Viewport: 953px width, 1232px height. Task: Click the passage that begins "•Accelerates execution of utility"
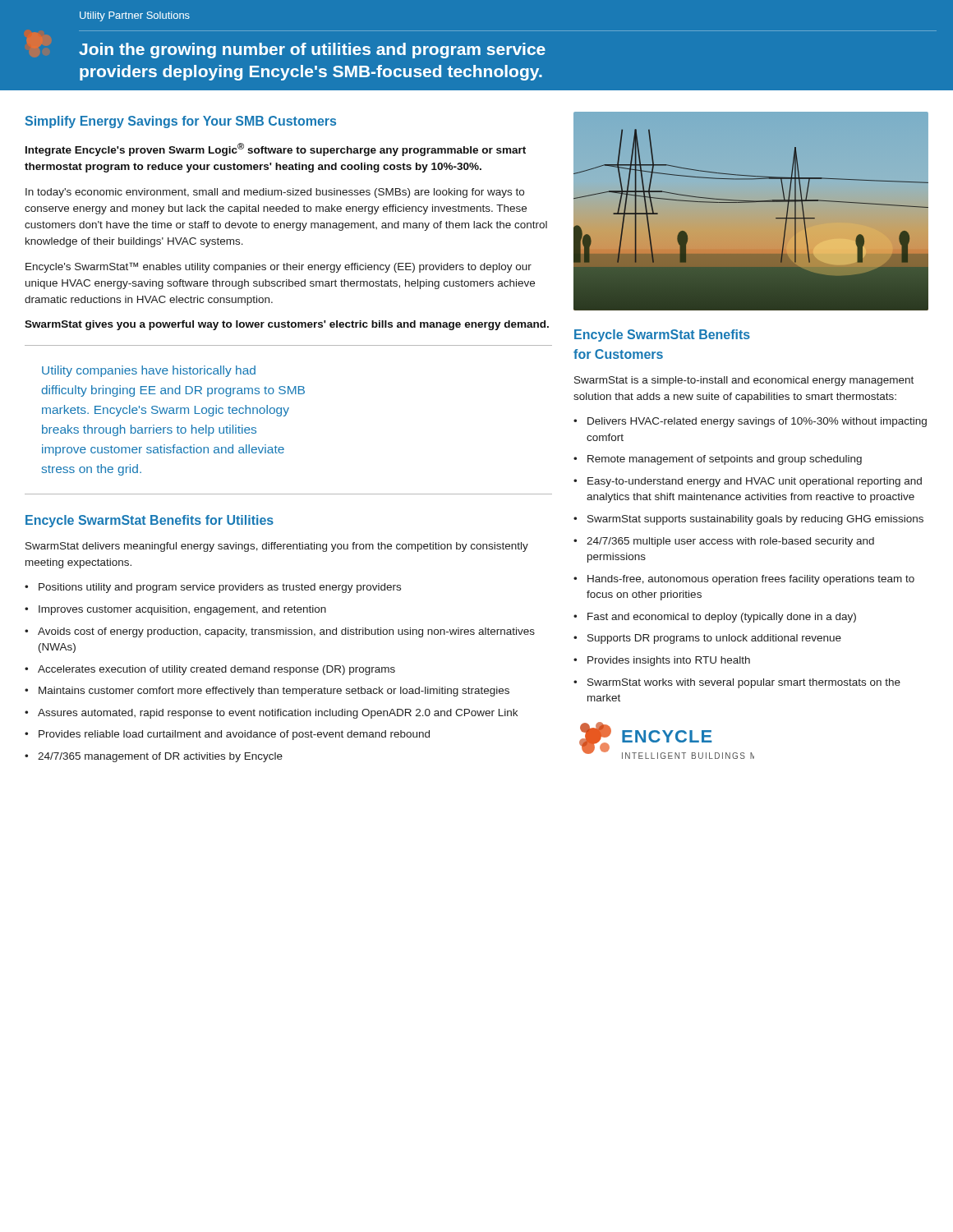[210, 669]
